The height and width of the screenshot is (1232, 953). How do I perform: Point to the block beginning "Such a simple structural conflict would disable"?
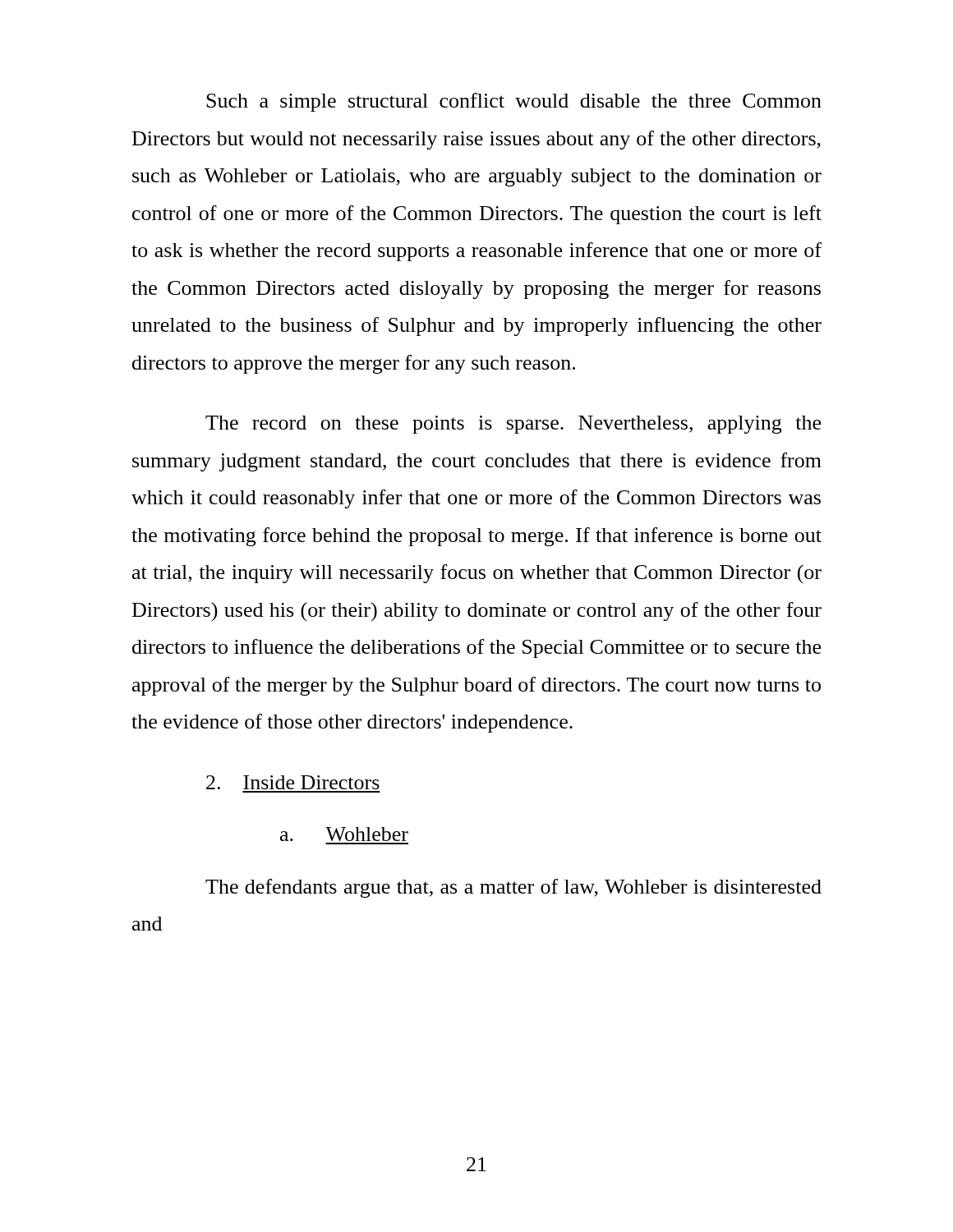(514, 102)
